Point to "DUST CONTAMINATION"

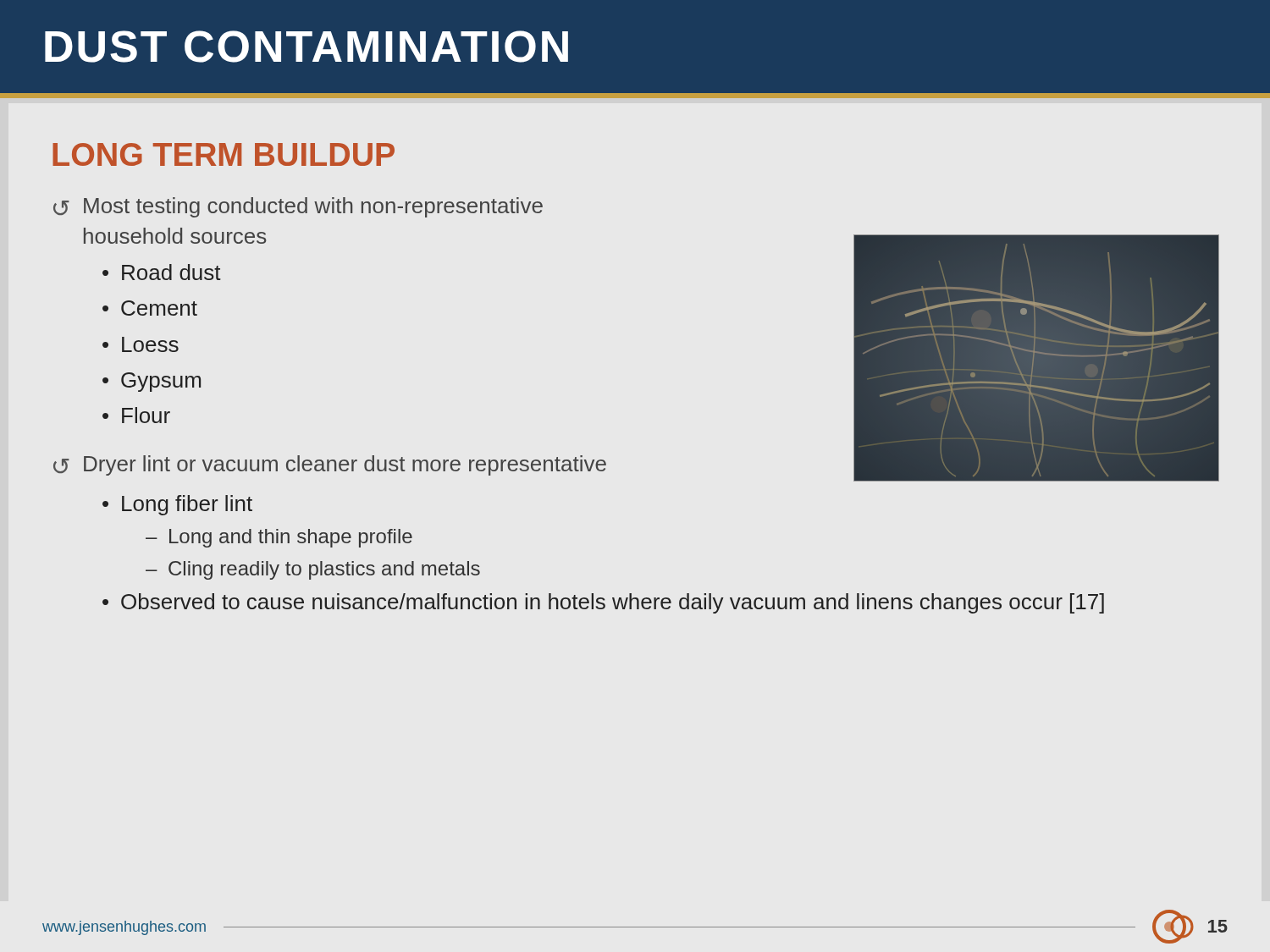tap(307, 47)
